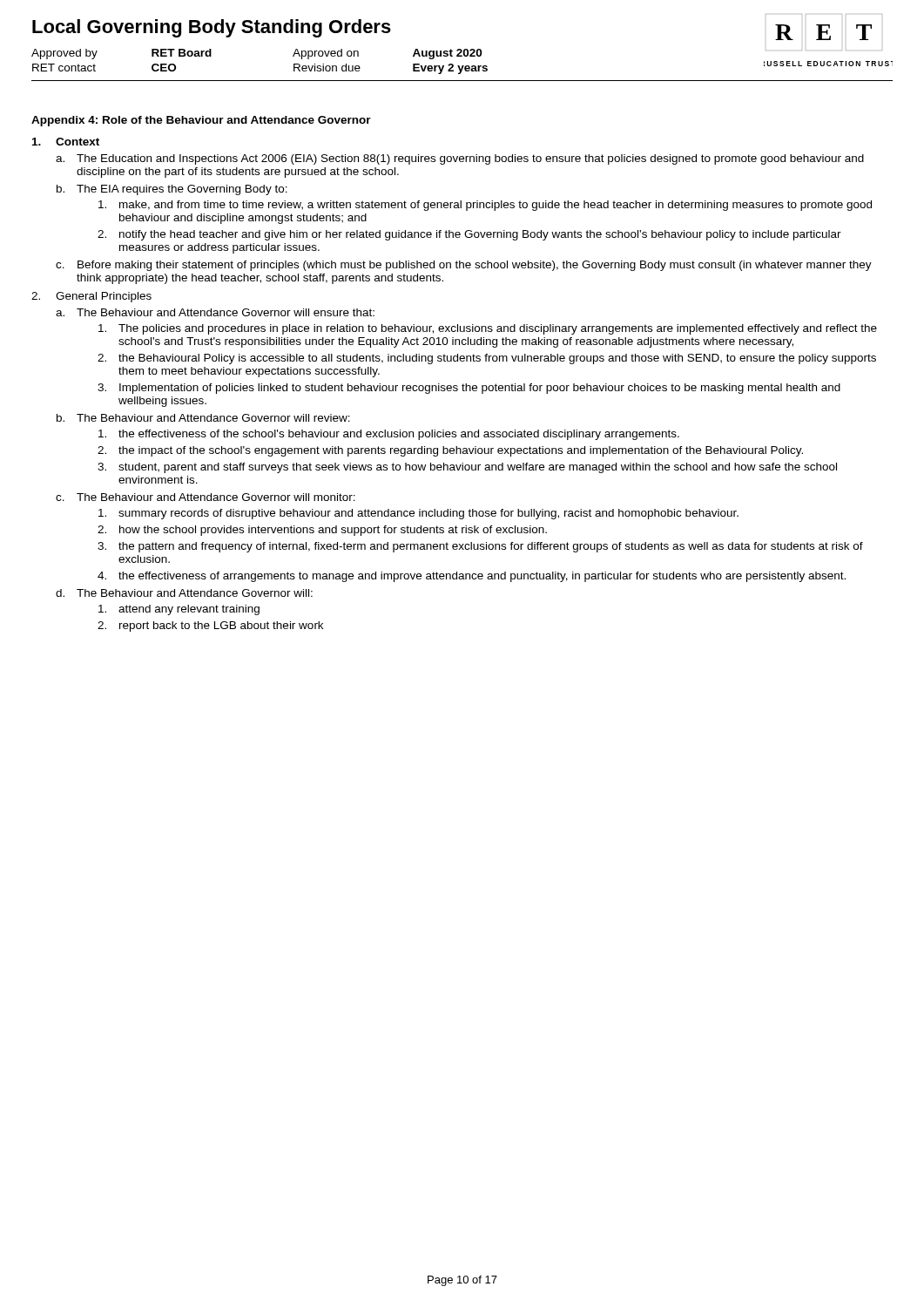Locate the text "attend any relevant training"
Viewport: 924px width, 1307px height.
[x=179, y=609]
